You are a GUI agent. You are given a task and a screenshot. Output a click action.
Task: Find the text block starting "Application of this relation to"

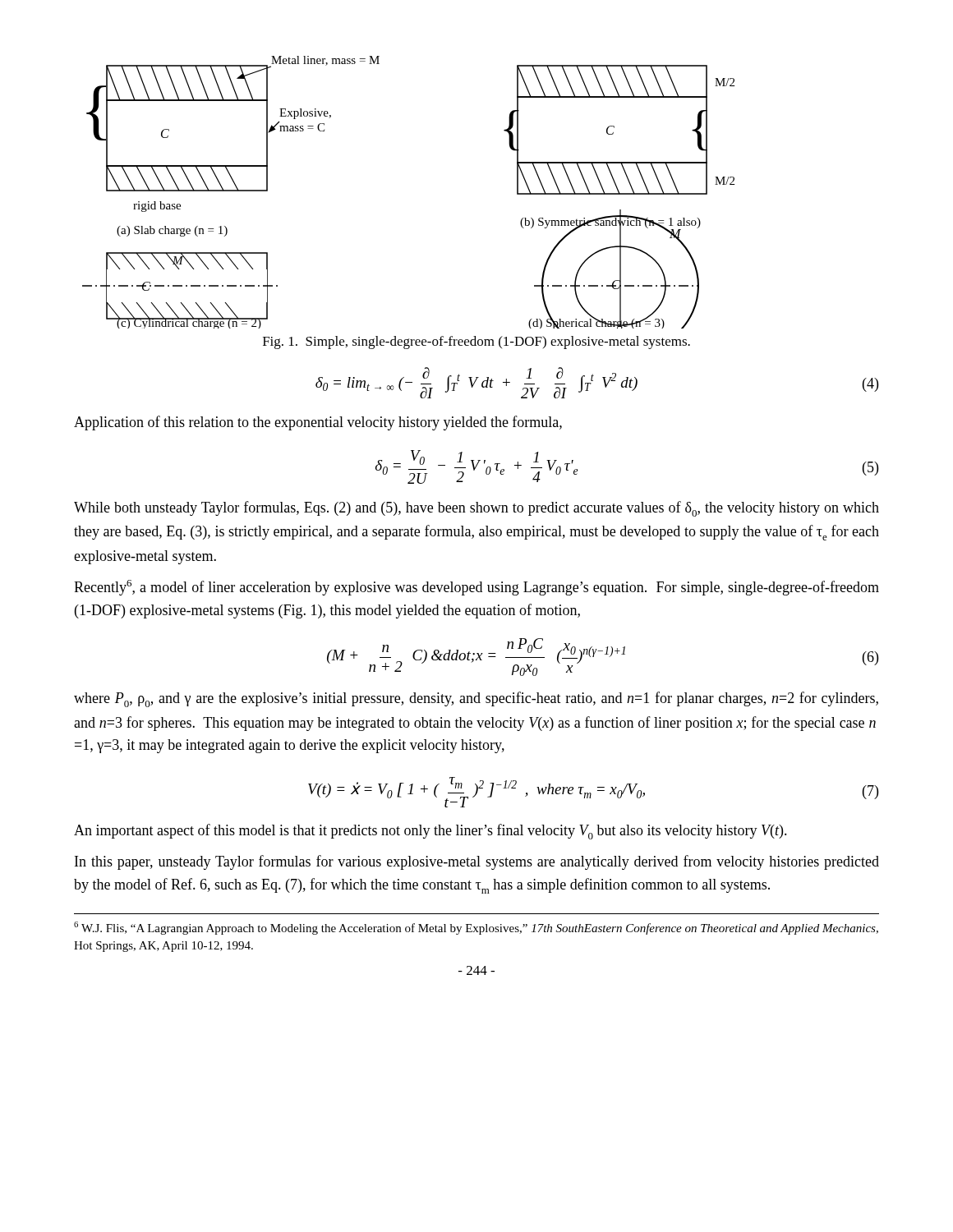[318, 422]
